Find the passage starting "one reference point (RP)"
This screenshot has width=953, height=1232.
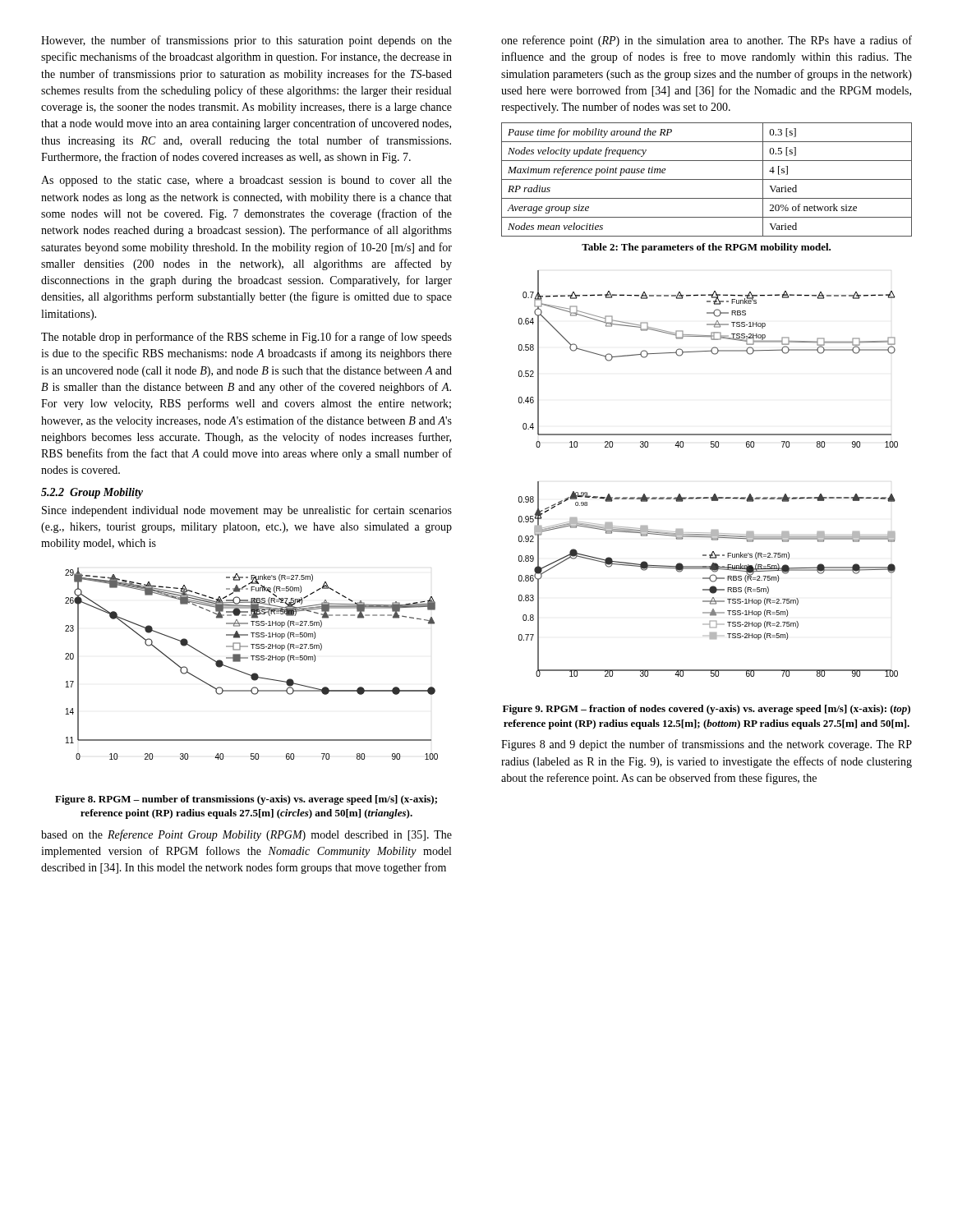707,75
